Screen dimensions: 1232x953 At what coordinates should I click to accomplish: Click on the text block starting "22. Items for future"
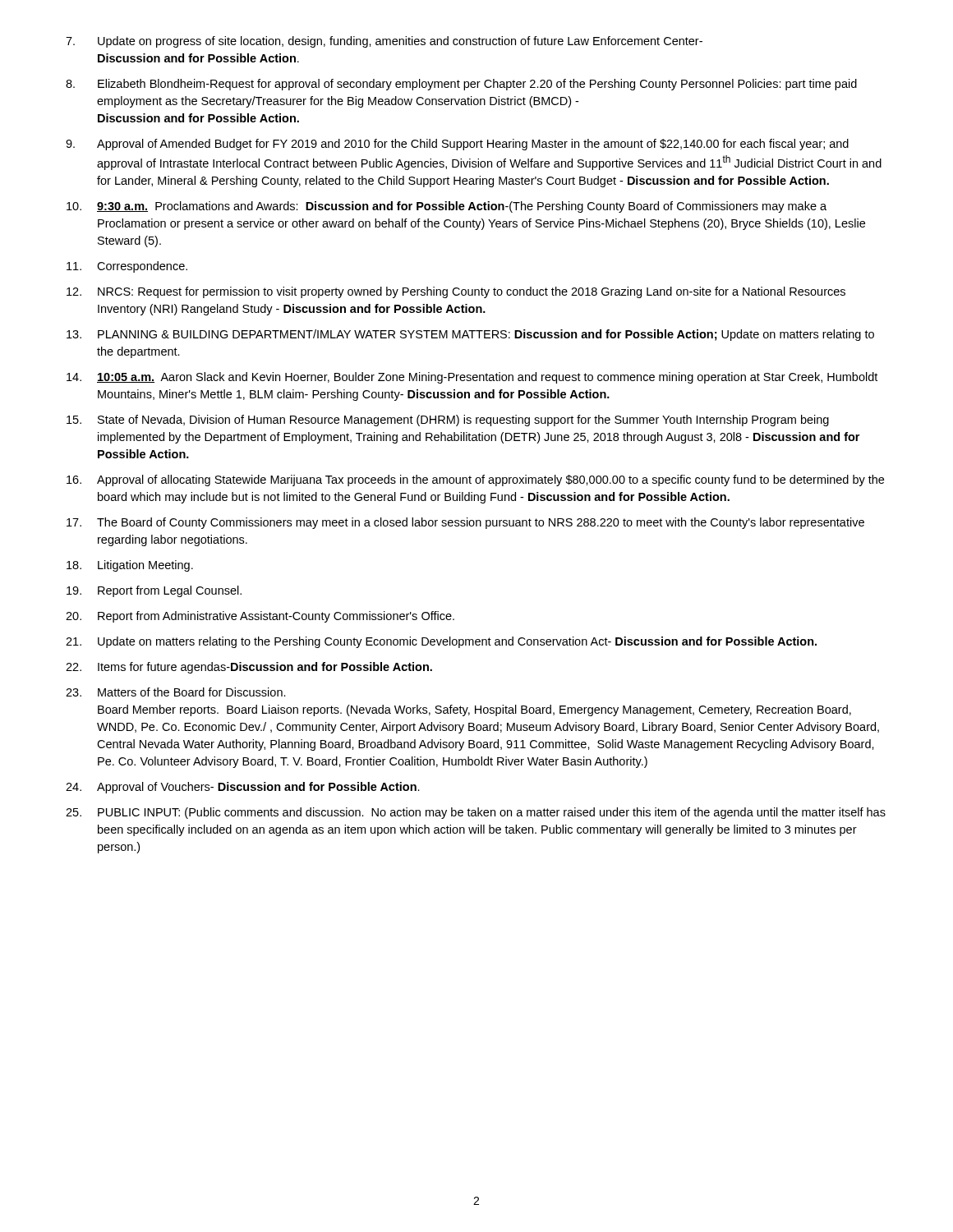pos(249,668)
